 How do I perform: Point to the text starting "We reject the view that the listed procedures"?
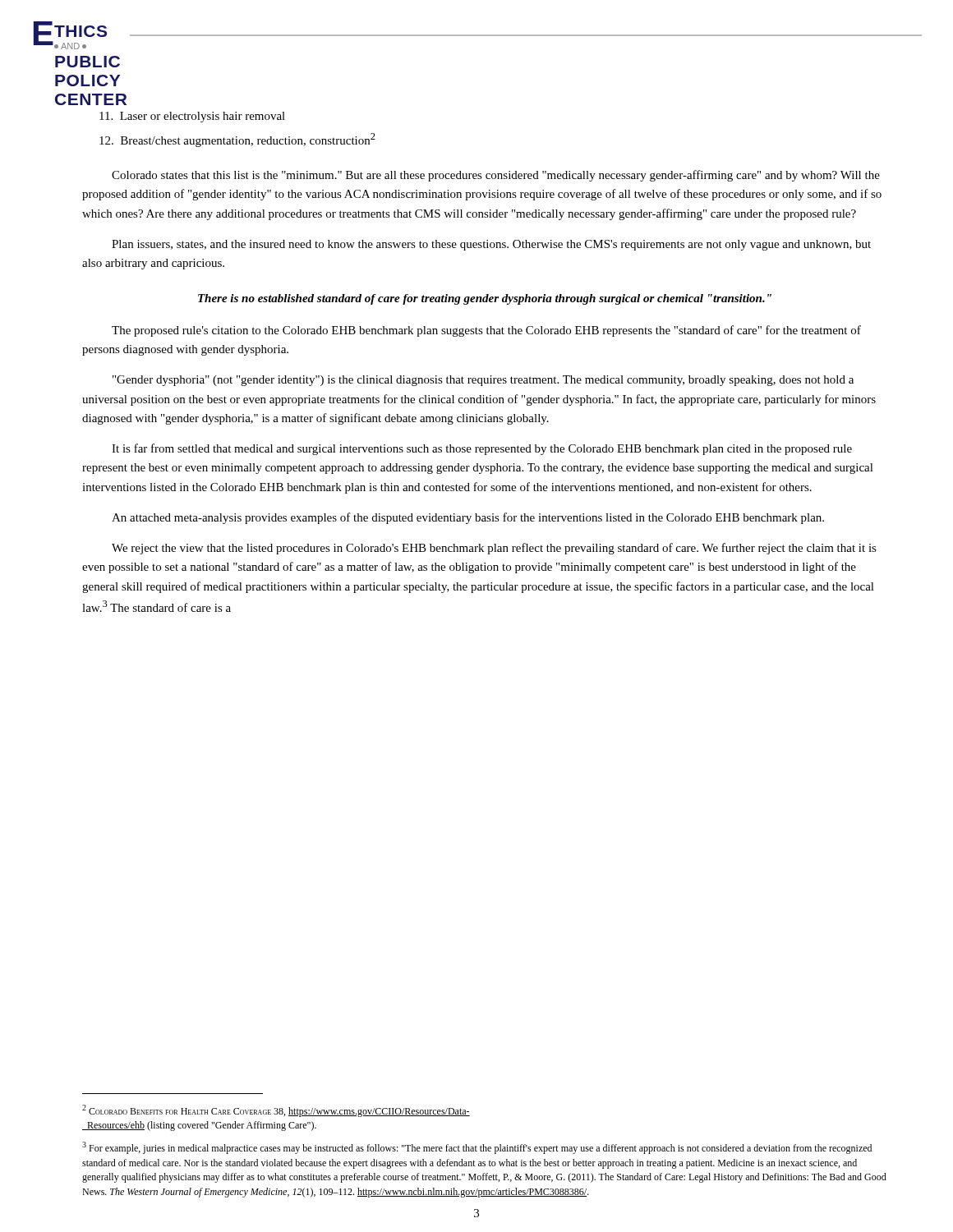point(479,578)
